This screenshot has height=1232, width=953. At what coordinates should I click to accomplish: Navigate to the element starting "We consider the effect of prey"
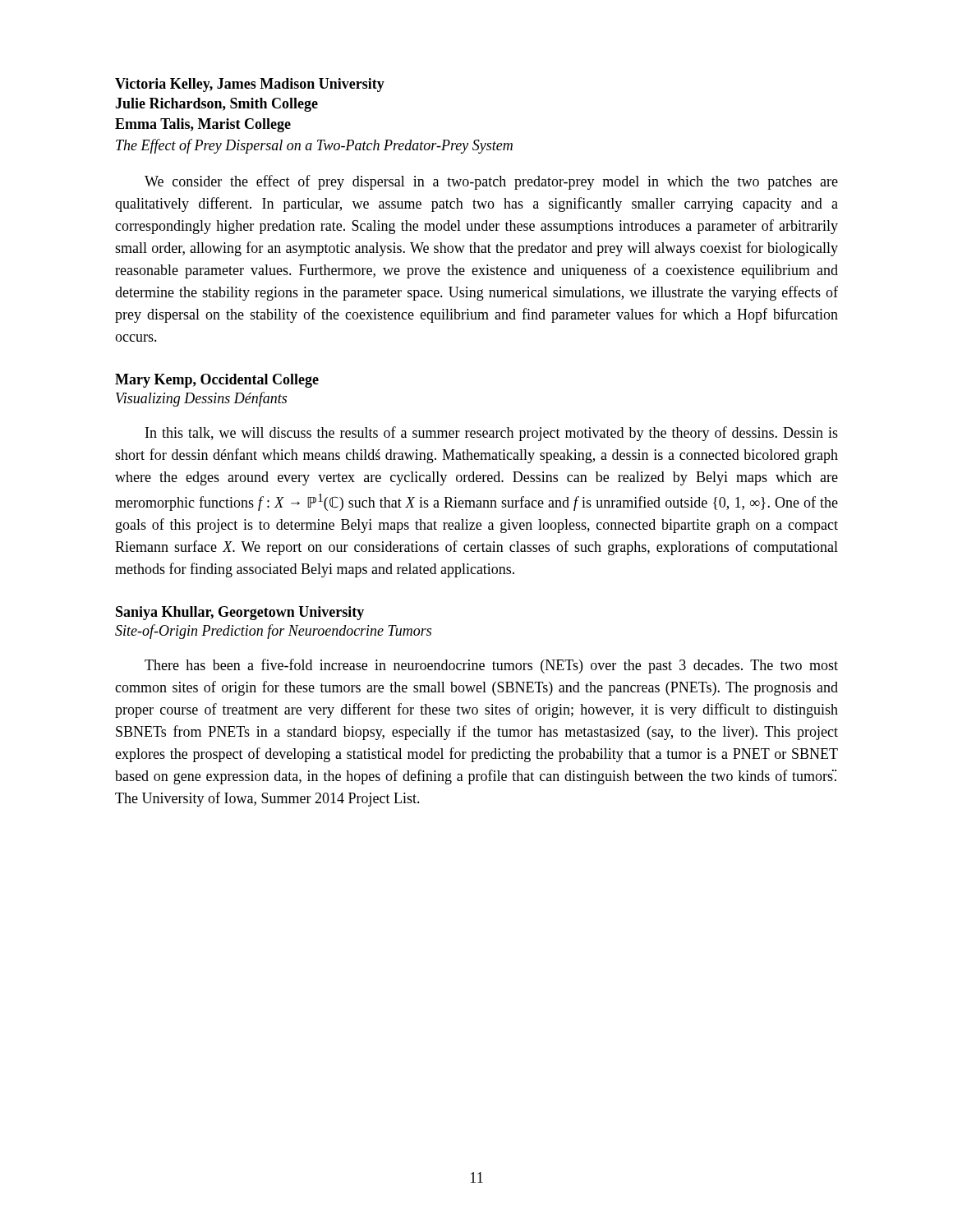pyautogui.click(x=476, y=259)
